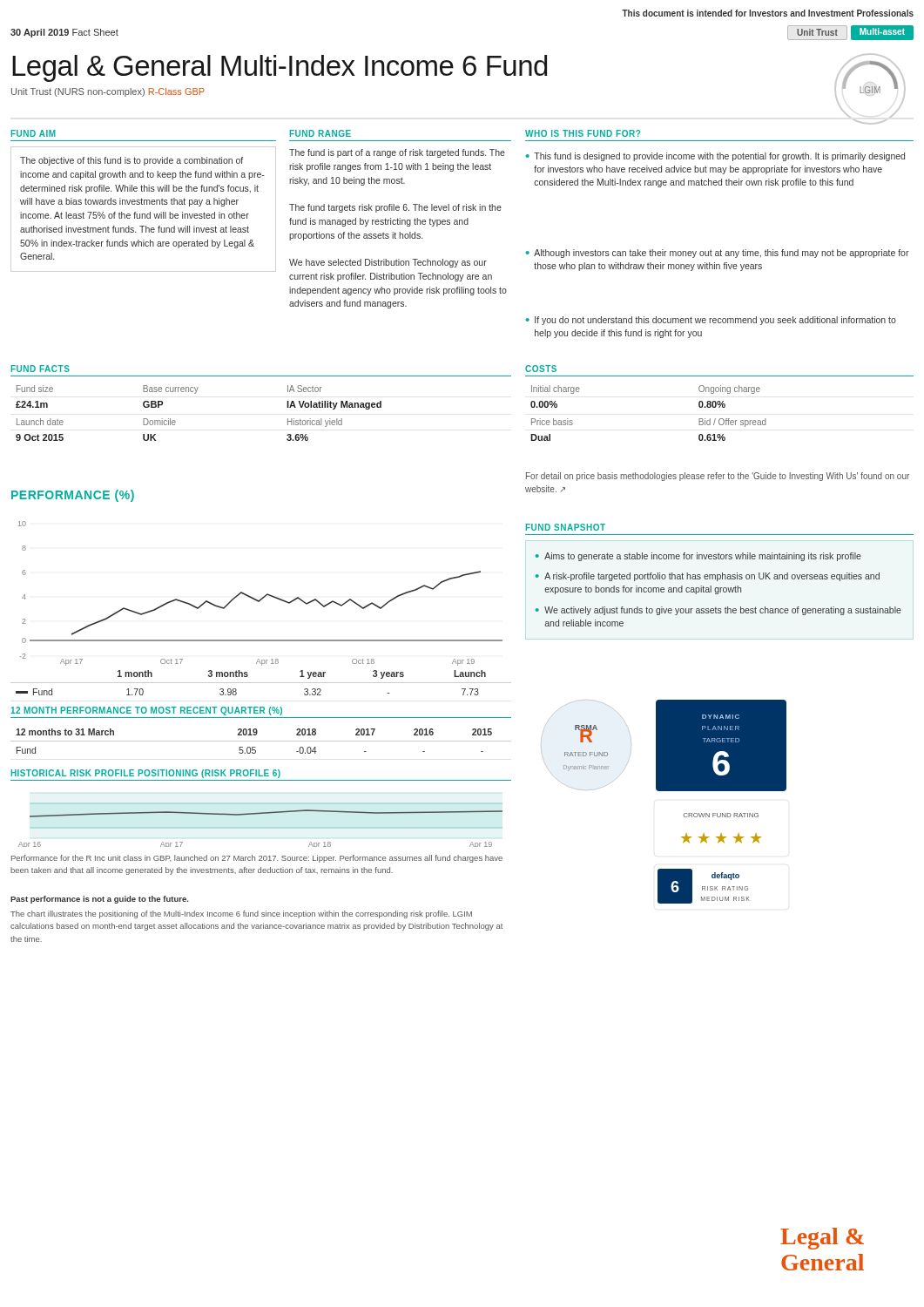
Task: Locate the text block that says "Past performance is not a guide to"
Action: 100,899
